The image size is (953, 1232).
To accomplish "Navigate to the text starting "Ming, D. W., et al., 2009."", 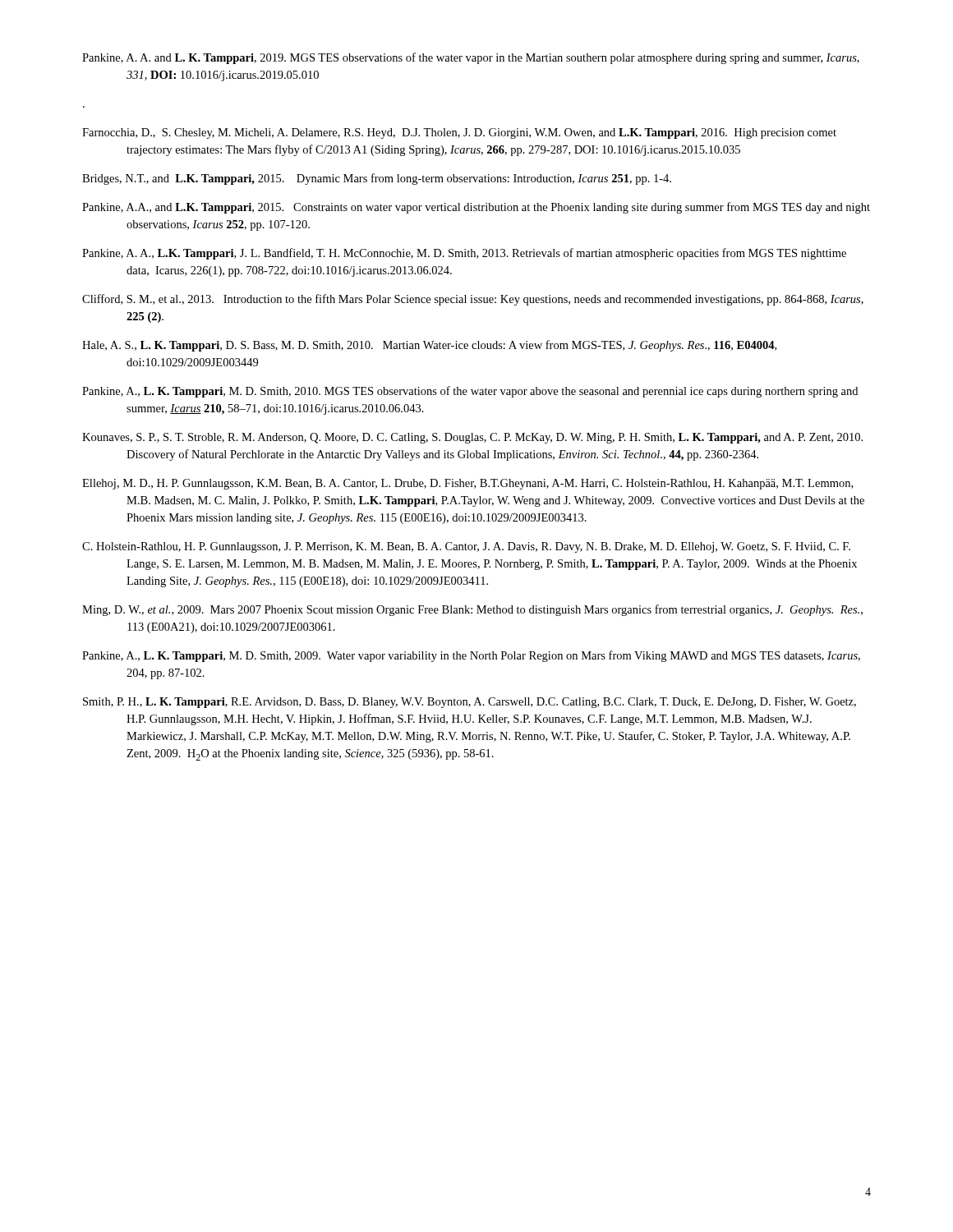I will tap(473, 618).
